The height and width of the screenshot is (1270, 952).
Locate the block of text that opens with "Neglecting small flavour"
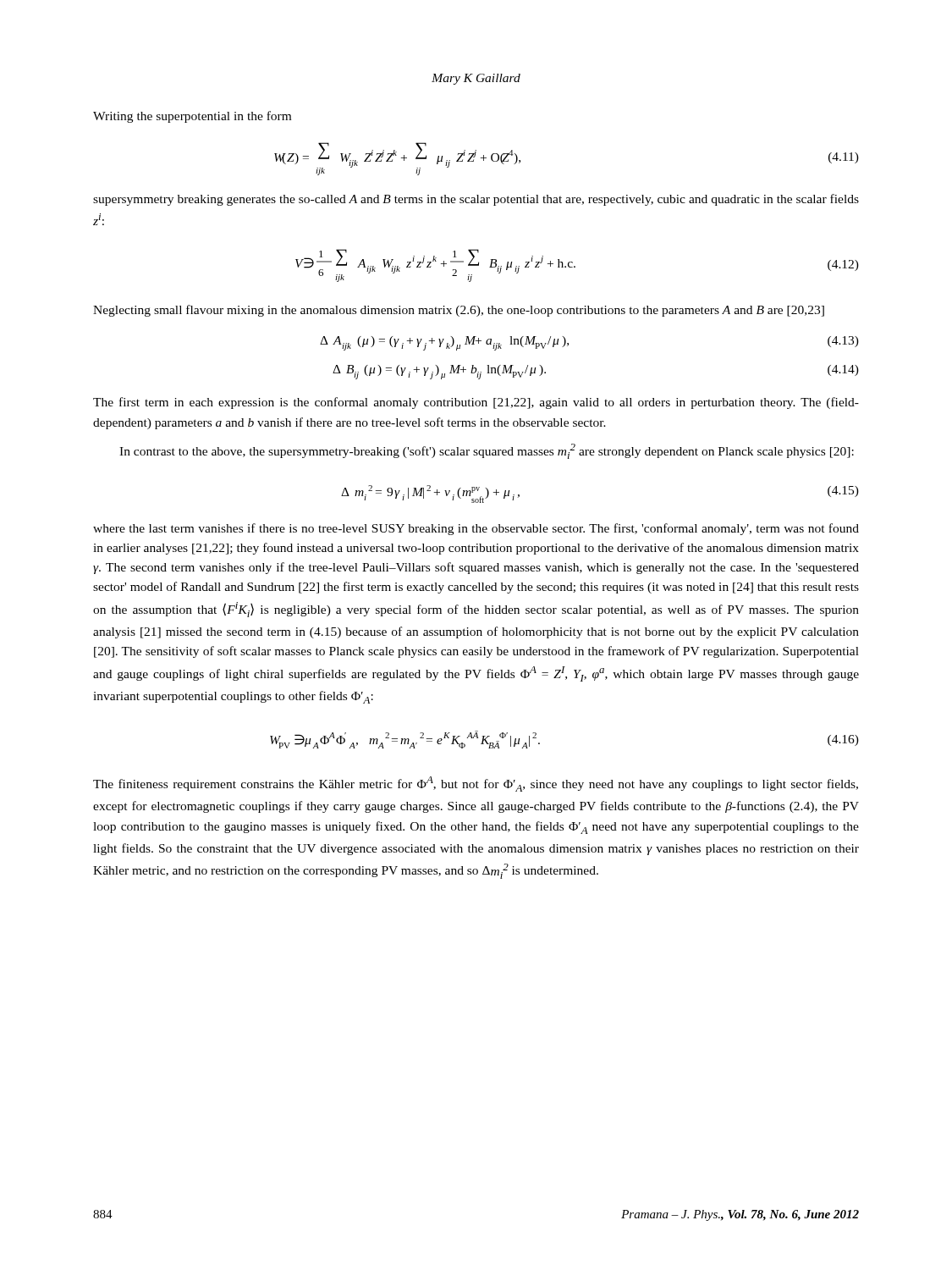point(459,310)
